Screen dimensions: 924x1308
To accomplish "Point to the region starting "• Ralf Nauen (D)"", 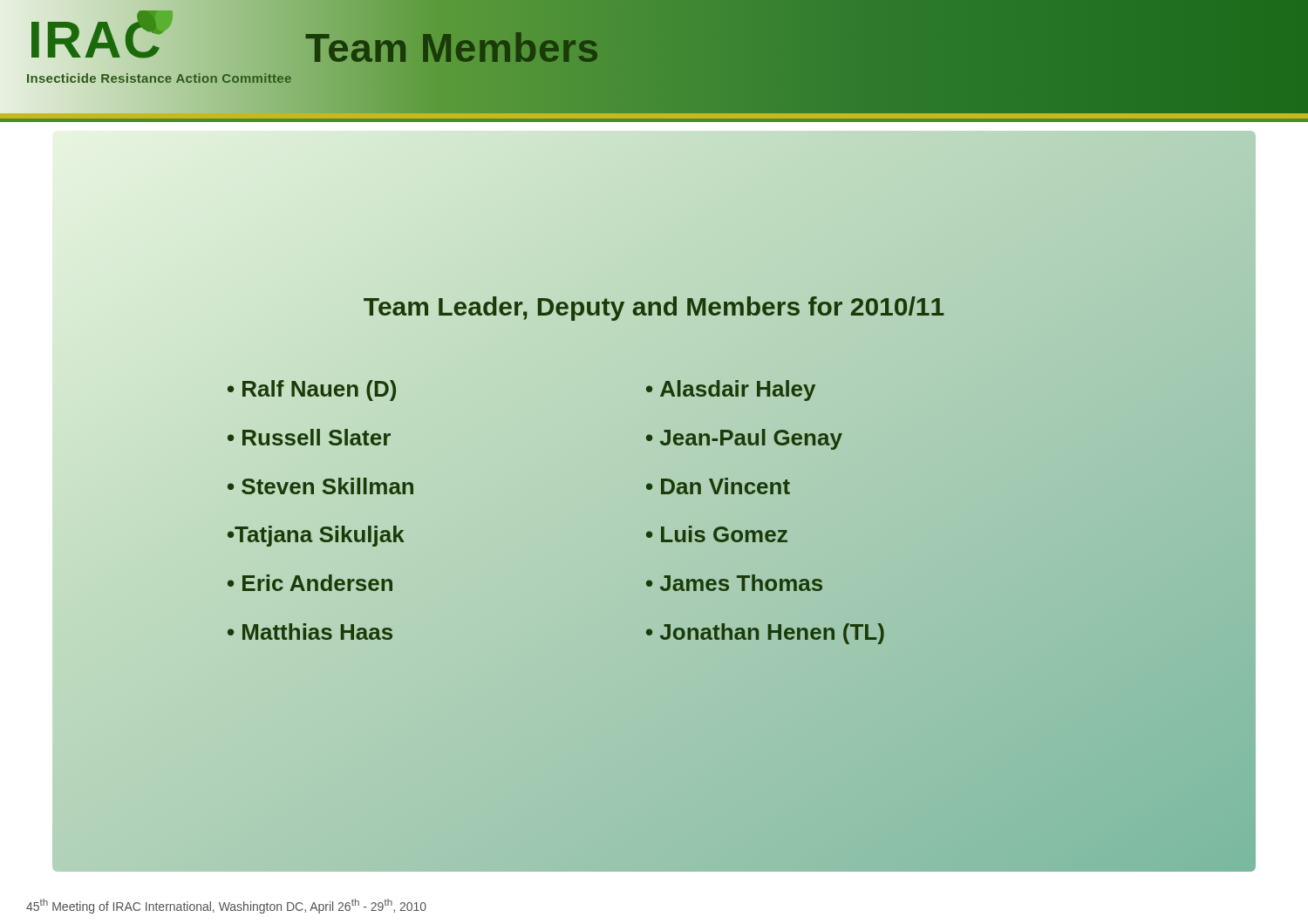I will point(312,389).
